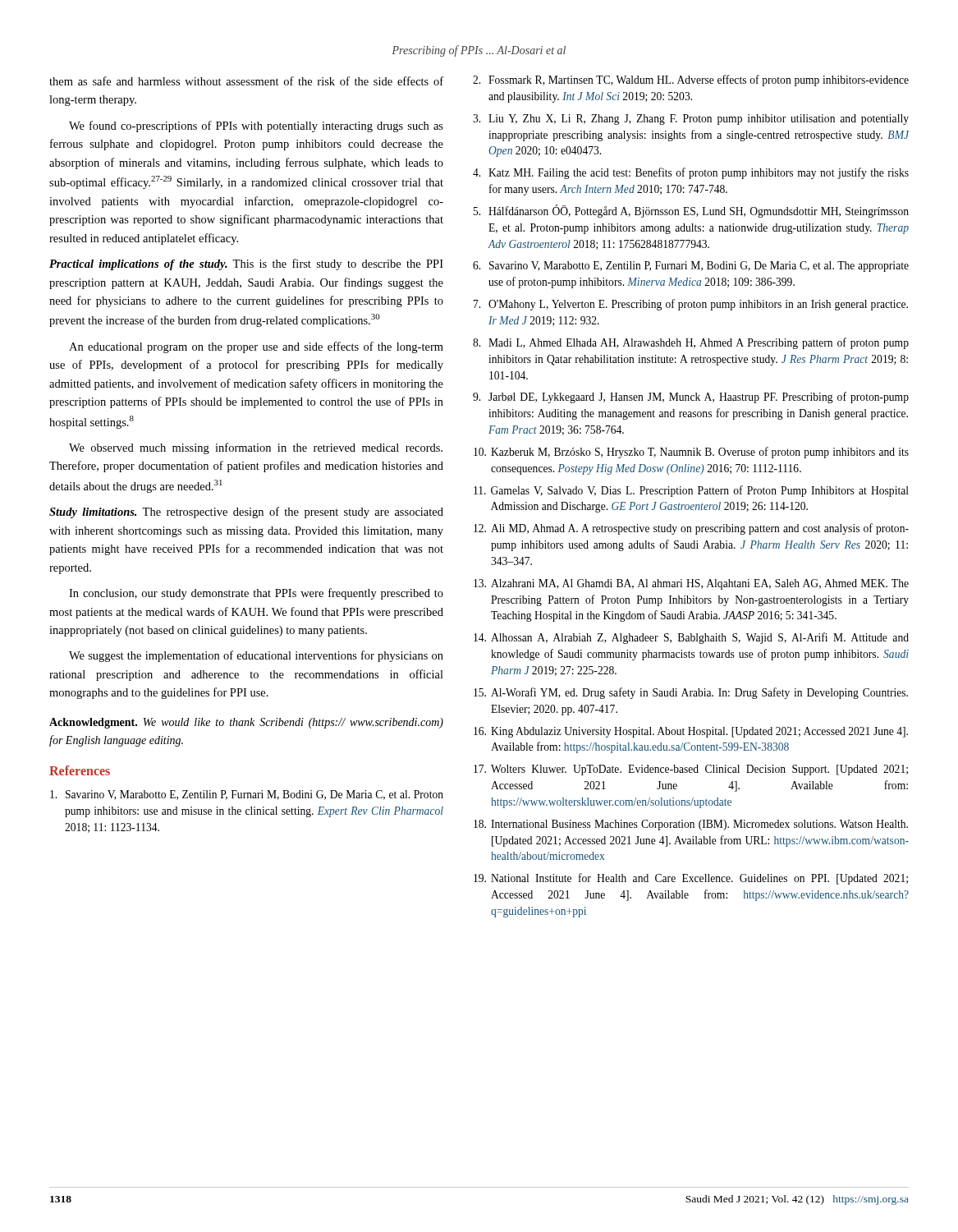This screenshot has height=1232, width=958.
Task: Click the passage that begins "7. O'Mahony L, Yelverton E."
Action: coord(691,313)
